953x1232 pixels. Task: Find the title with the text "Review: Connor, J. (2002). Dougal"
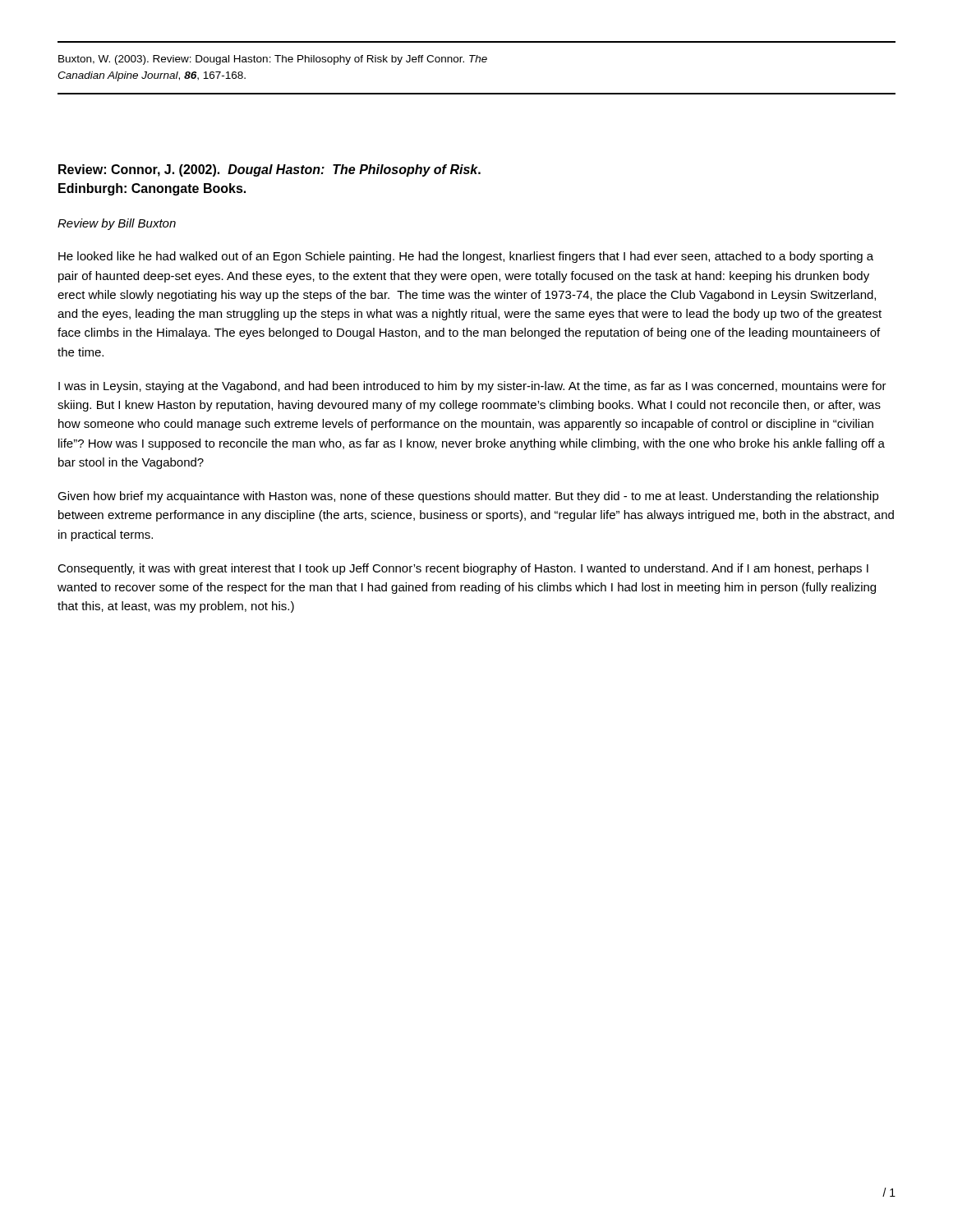click(x=269, y=179)
